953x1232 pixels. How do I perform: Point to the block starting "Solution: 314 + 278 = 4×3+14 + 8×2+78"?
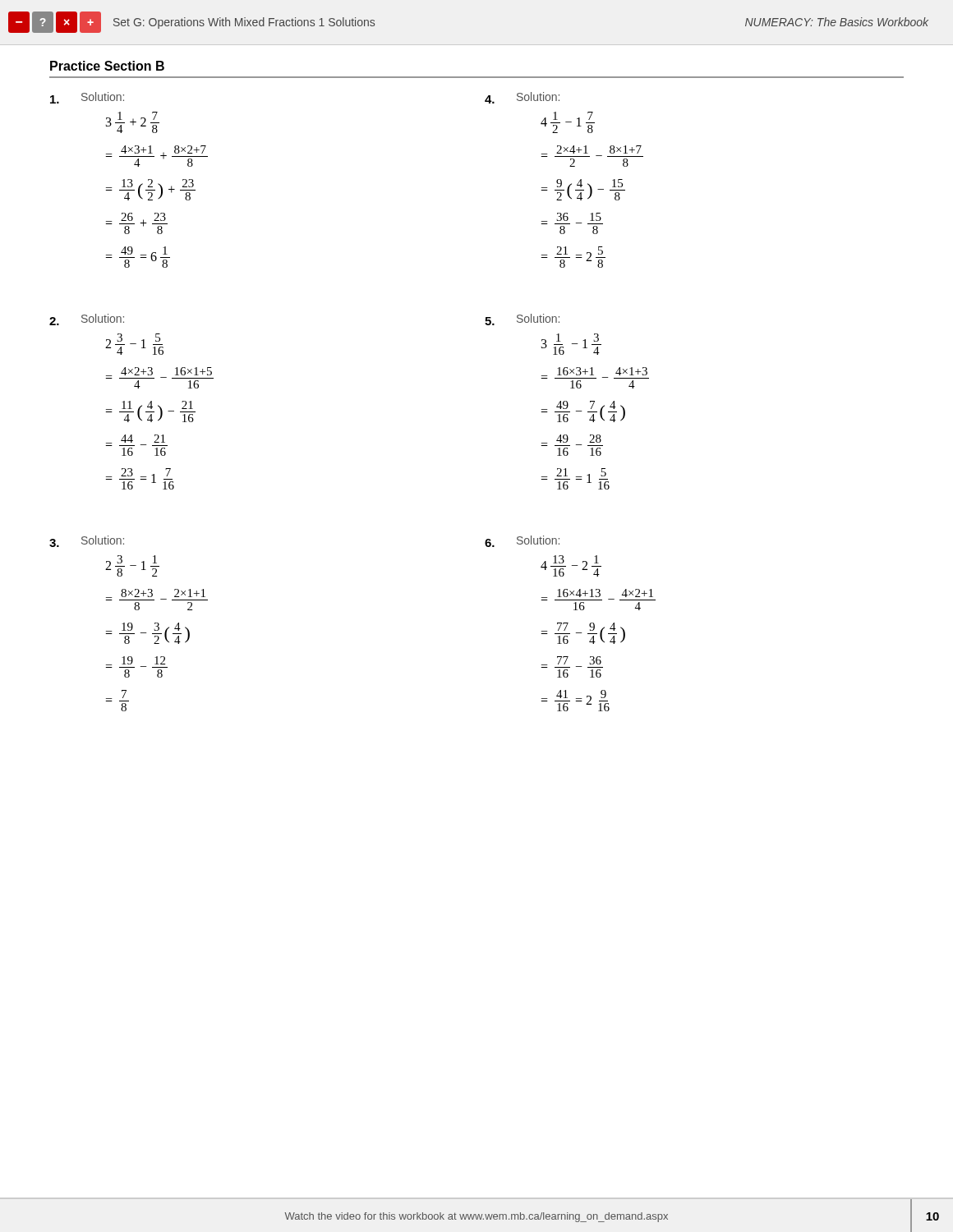click(87, 98)
